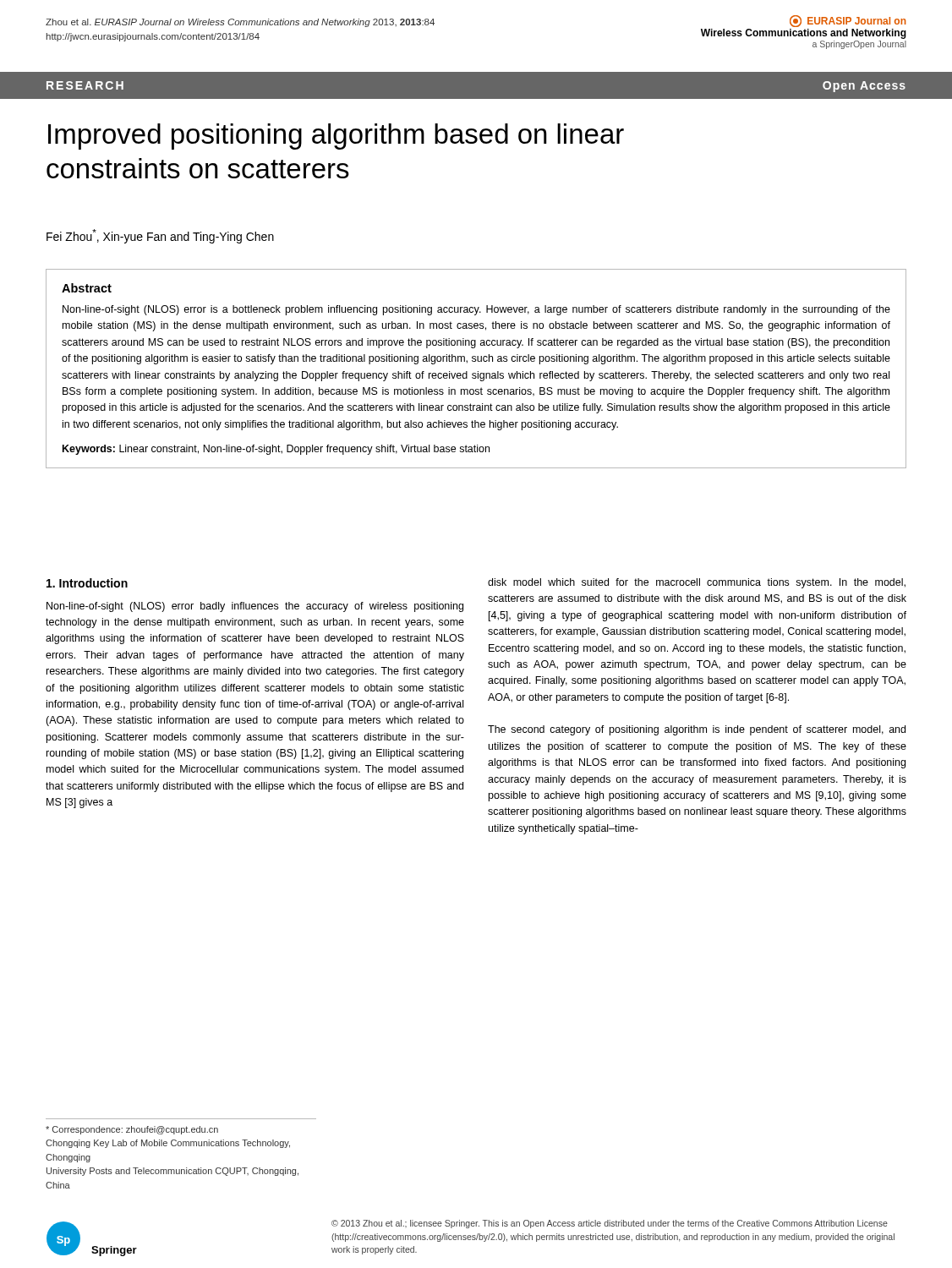The height and width of the screenshot is (1268, 952).
Task: Locate the region starting "1. Introduction"
Action: tap(87, 583)
